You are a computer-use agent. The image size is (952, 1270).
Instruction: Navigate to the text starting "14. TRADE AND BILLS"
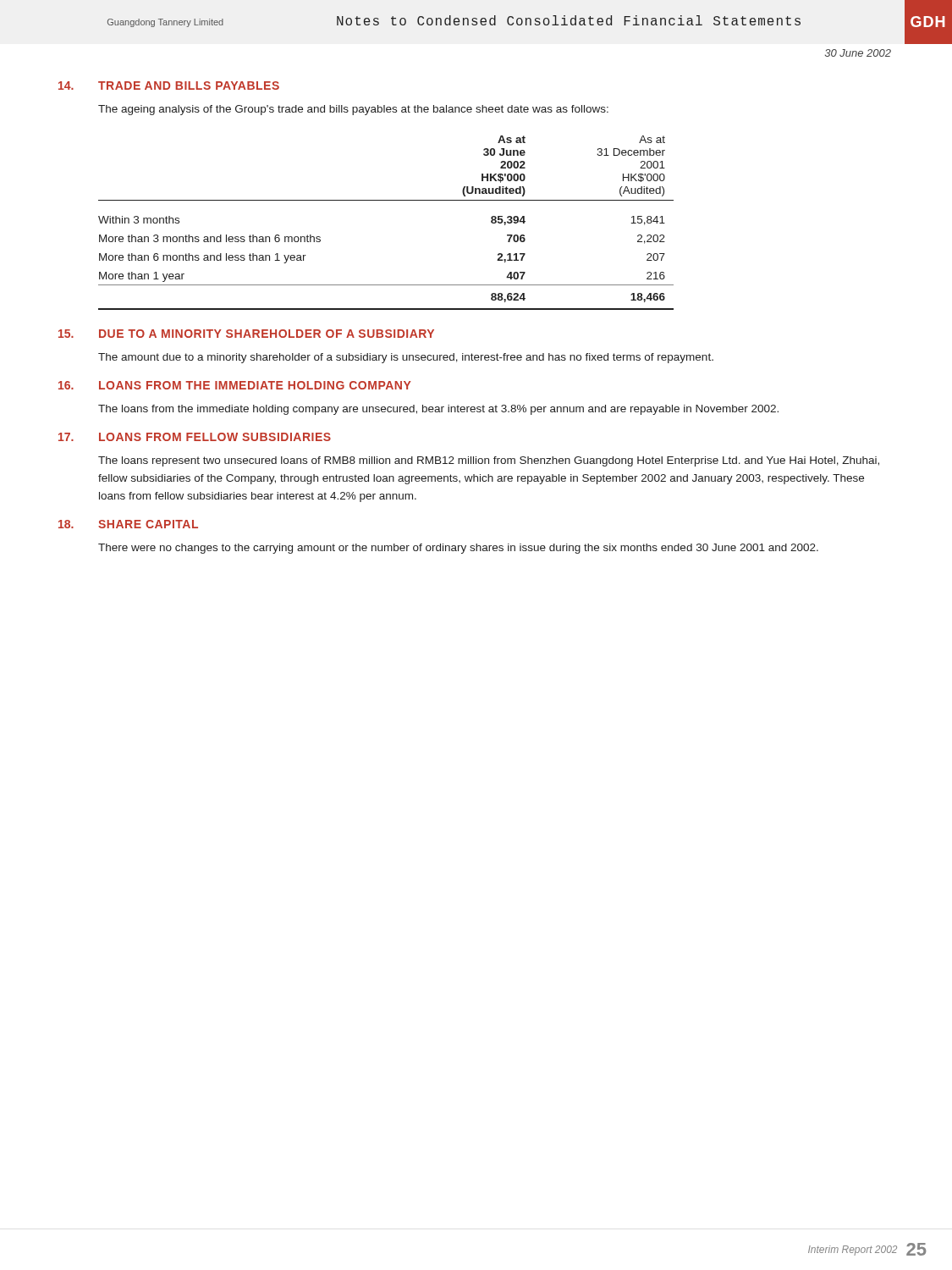click(169, 86)
